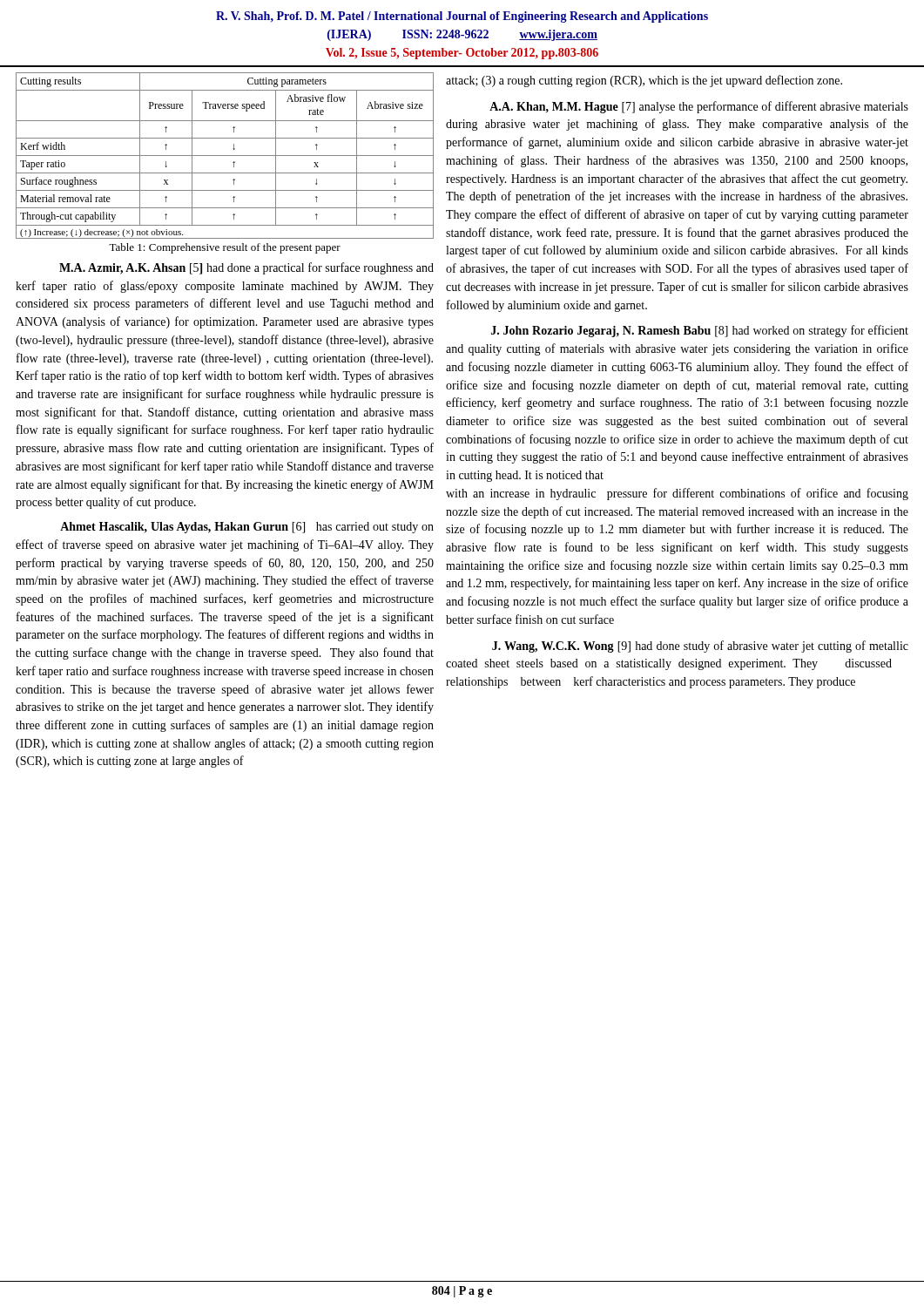The height and width of the screenshot is (1307, 924).
Task: Point to the block beginning "J. Wang, W.C.K. Wong [9]"
Action: [x=677, y=664]
